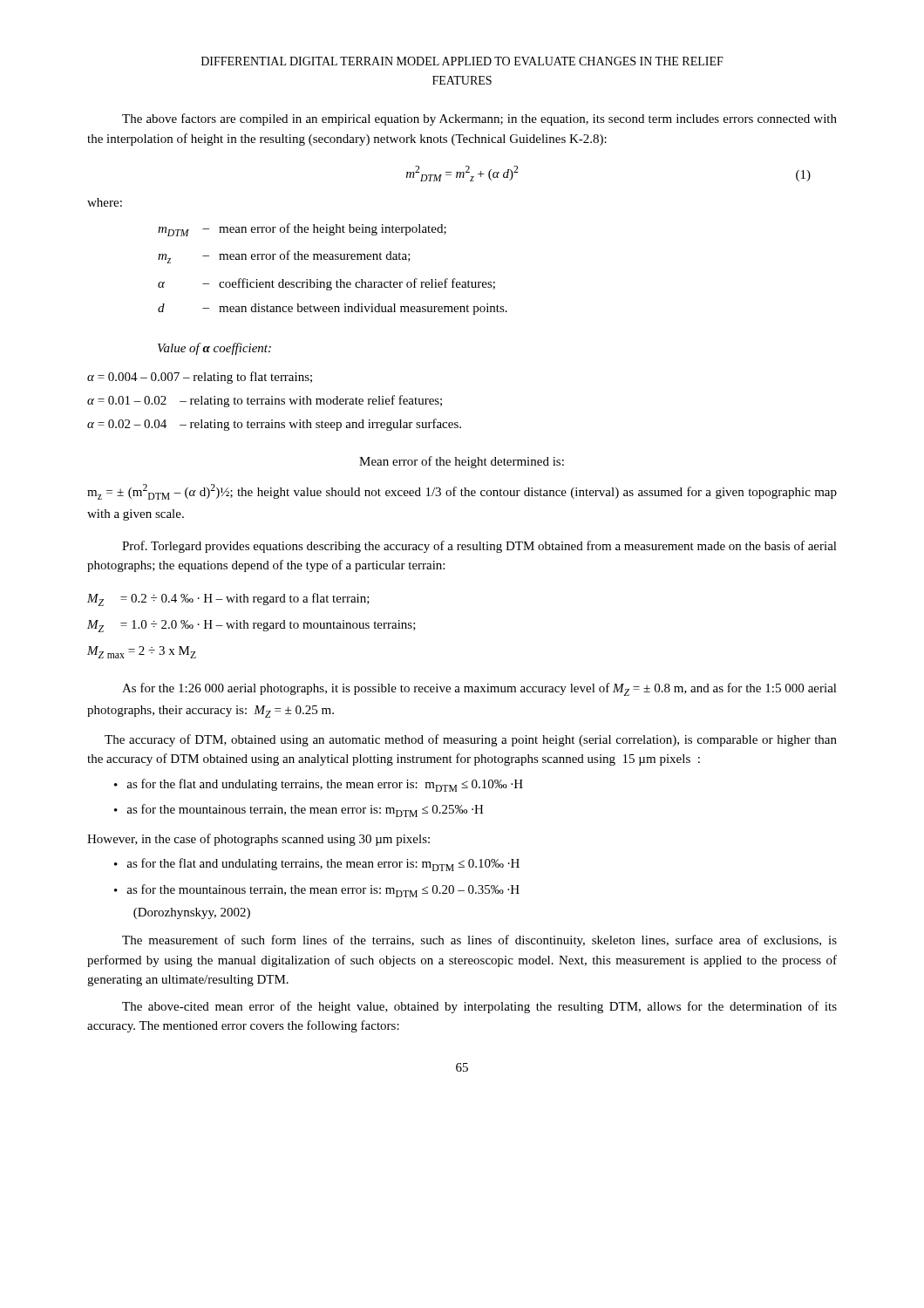This screenshot has height=1308, width=924.
Task: Locate the passage starting "α = 0.02 – 0.04 – relating to"
Action: coord(275,424)
